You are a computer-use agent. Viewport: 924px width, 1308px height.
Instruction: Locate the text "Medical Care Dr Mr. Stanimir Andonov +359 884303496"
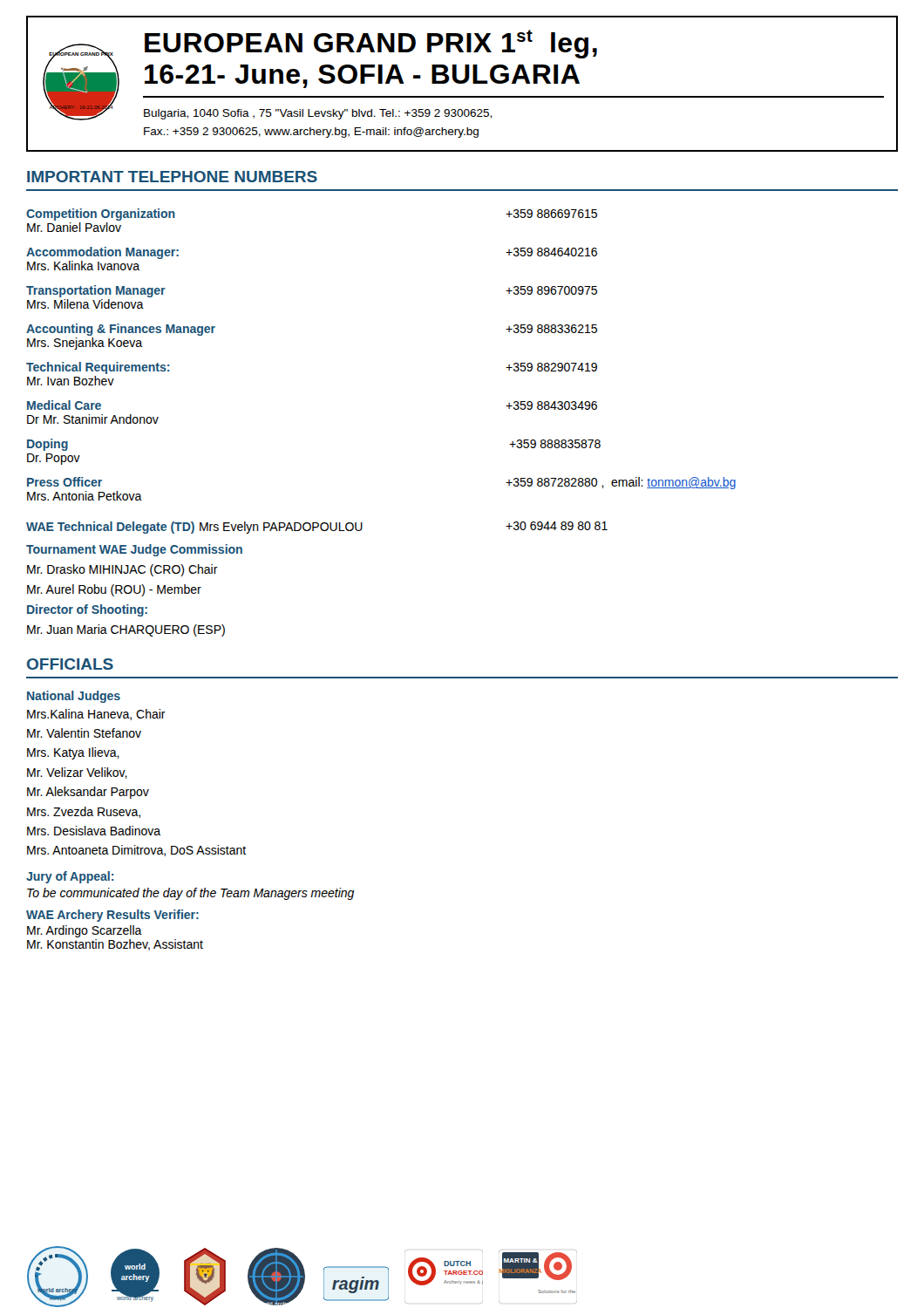coord(62,405)
